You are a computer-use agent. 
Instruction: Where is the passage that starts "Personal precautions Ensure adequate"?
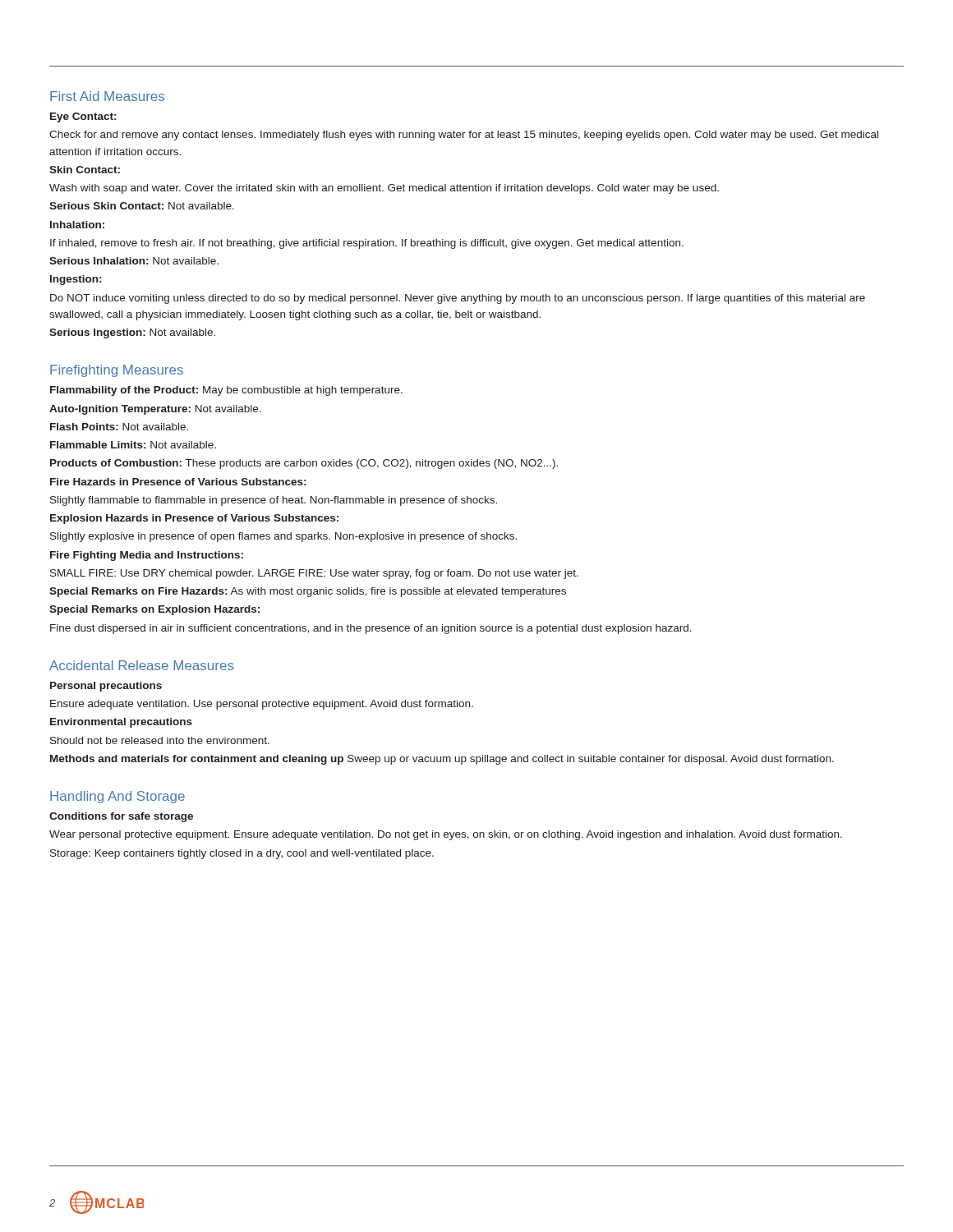(x=106, y=687)
